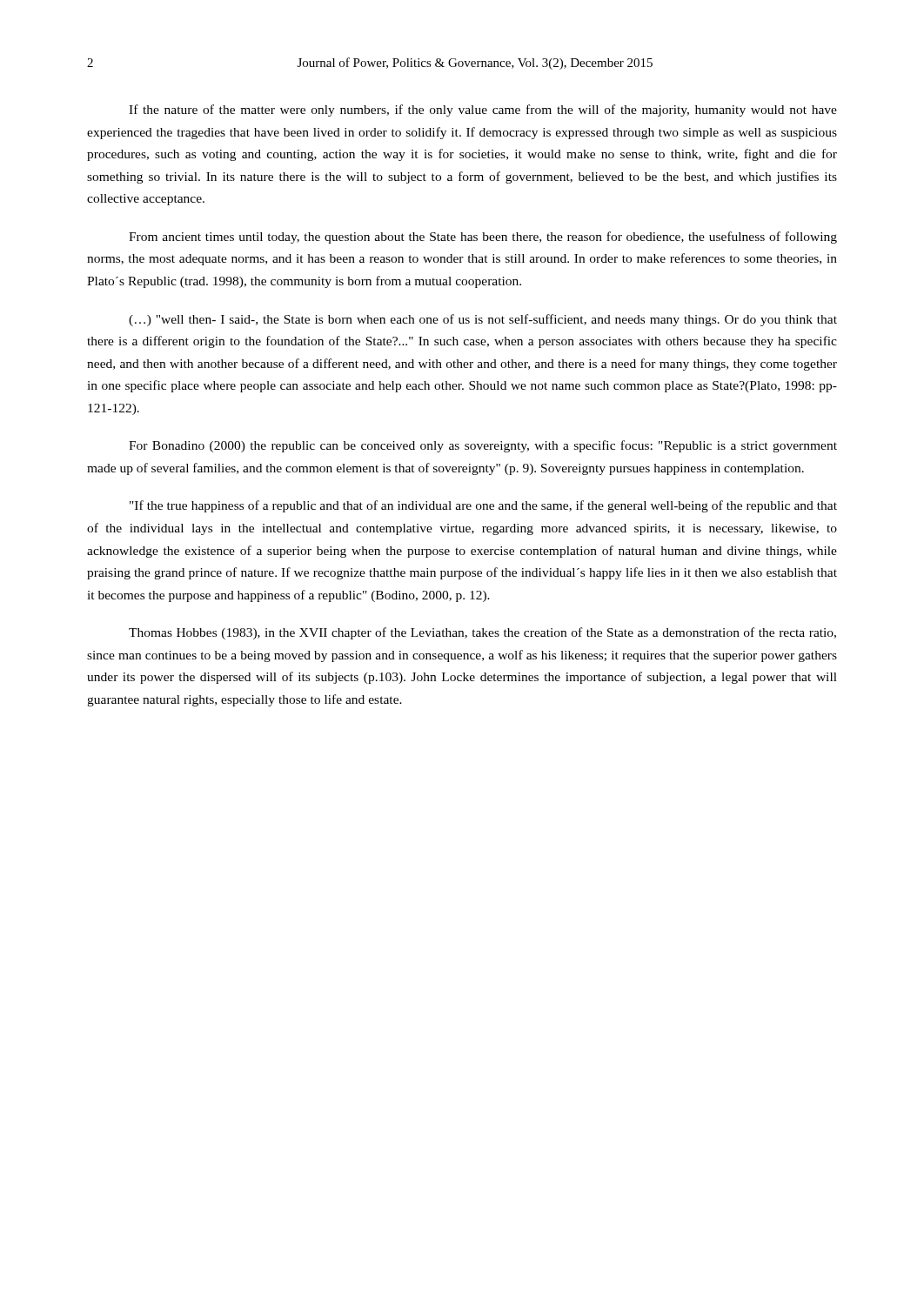Point to the block beginning "Thomas Hobbes (1983), in the XVII chapter"
Image resolution: width=924 pixels, height=1305 pixels.
tap(462, 666)
